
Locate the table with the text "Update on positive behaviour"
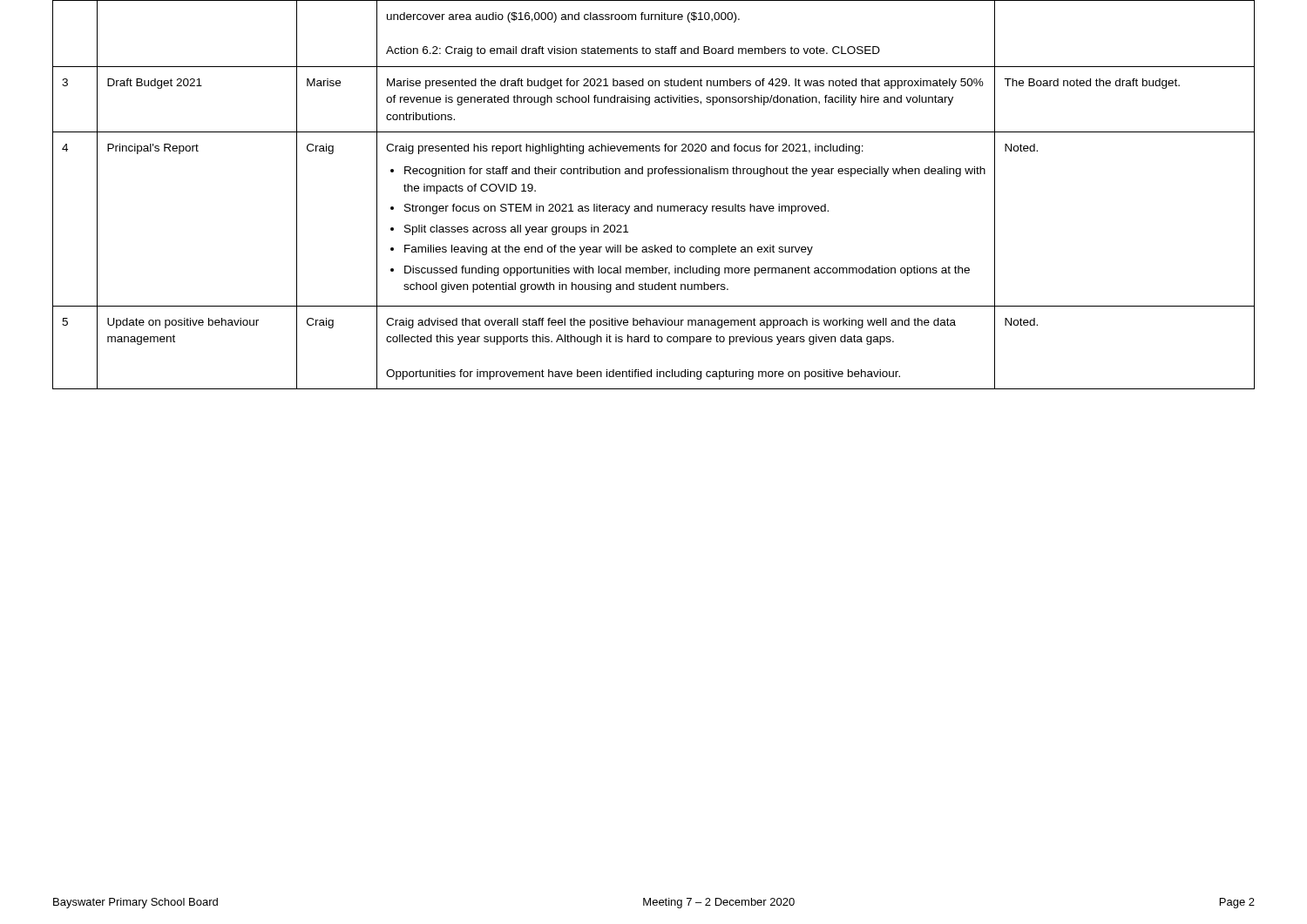[x=654, y=195]
